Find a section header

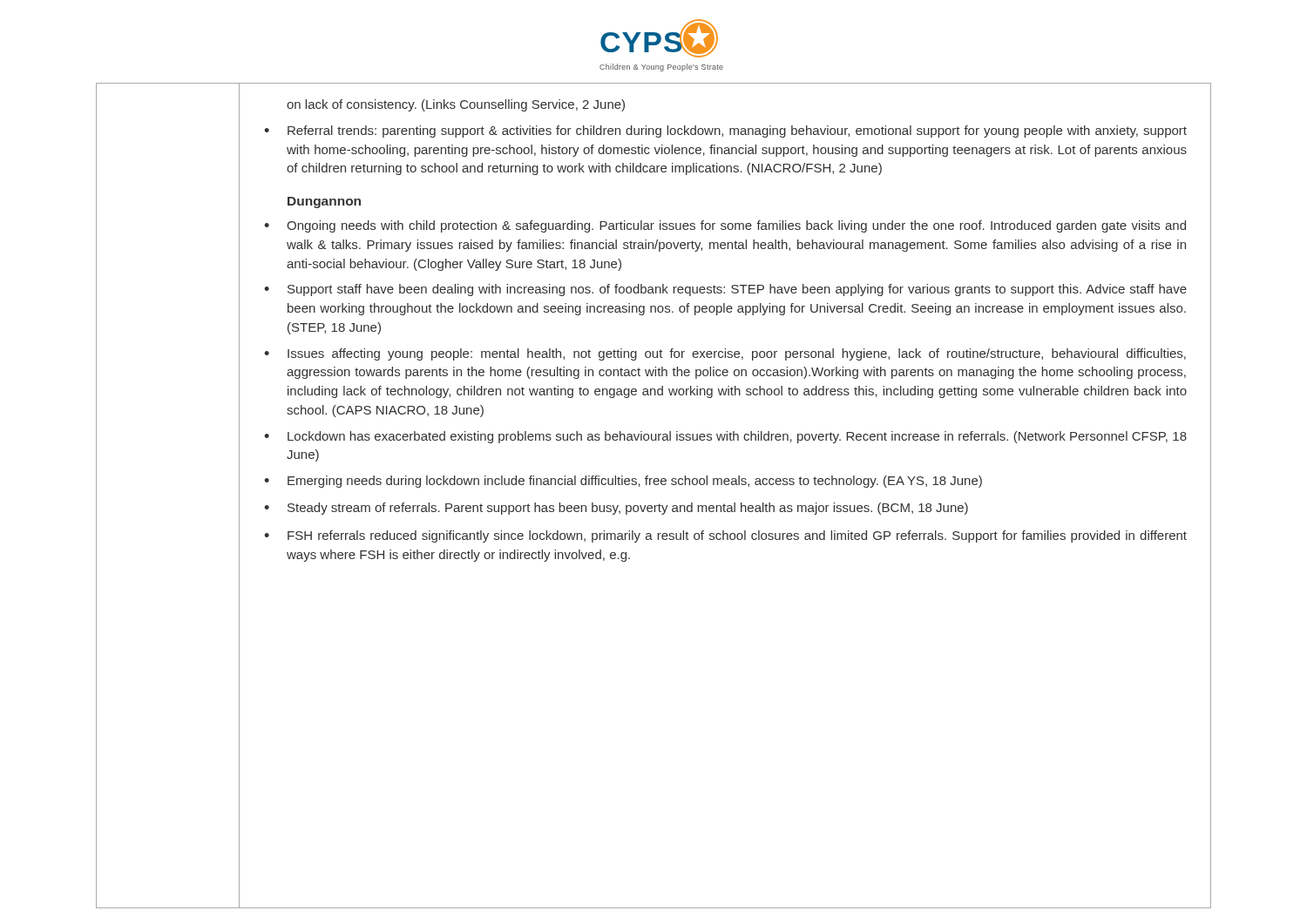pos(324,201)
